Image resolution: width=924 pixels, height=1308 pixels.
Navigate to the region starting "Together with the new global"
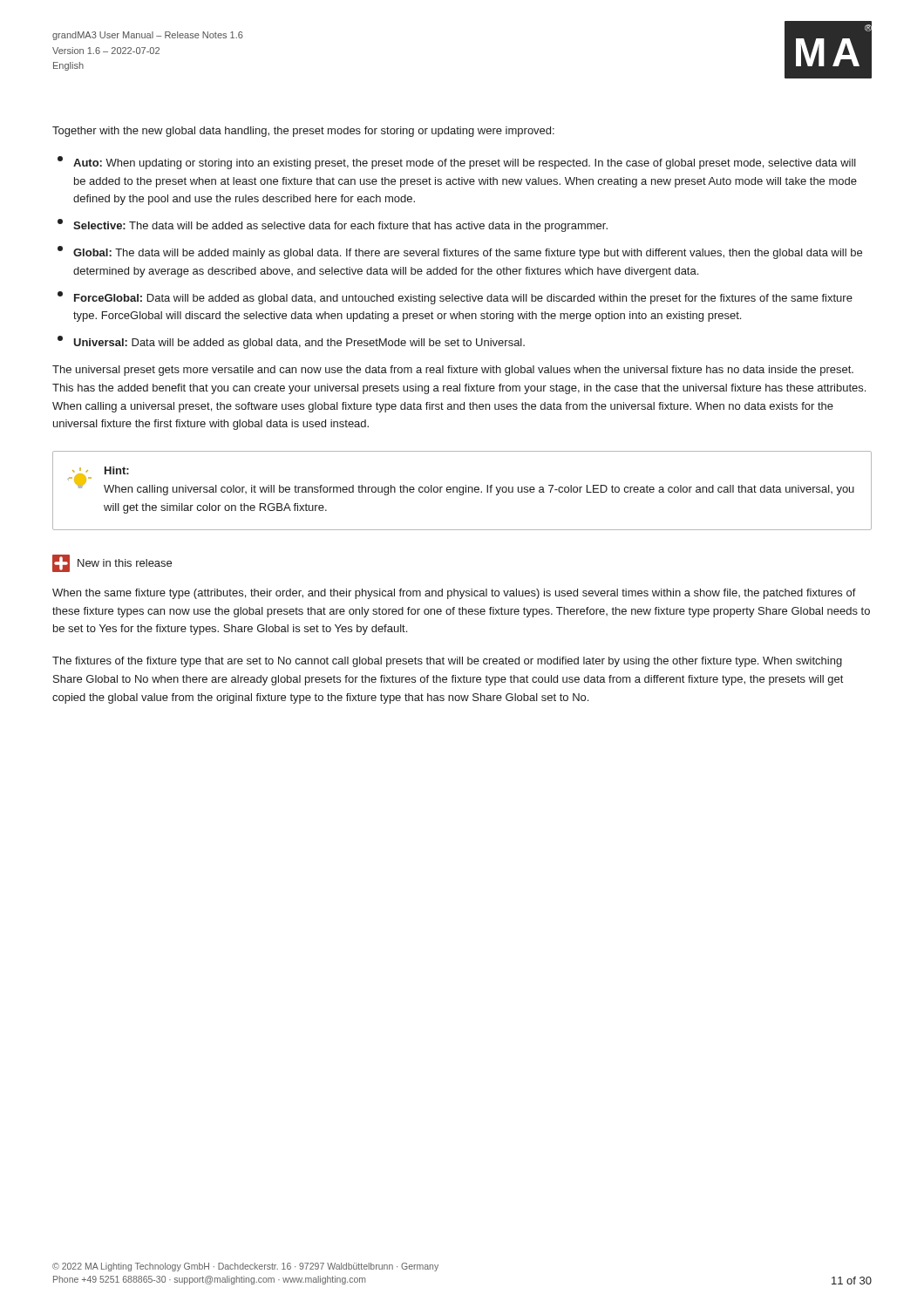coord(304,130)
